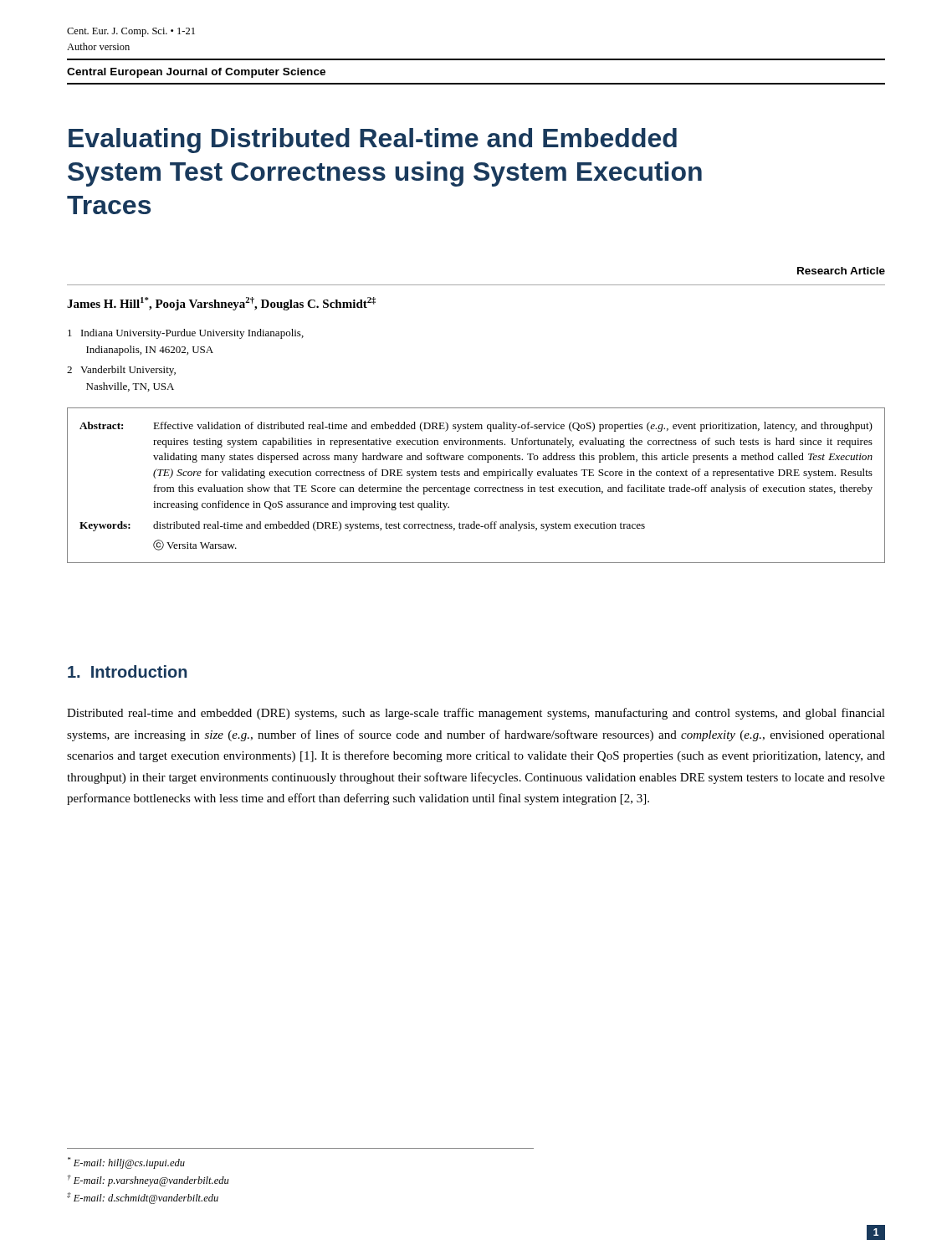
Task: Locate the element starting "‡ E-mail: d.schmidt@vanderbilt.edu"
Action: [143, 1197]
